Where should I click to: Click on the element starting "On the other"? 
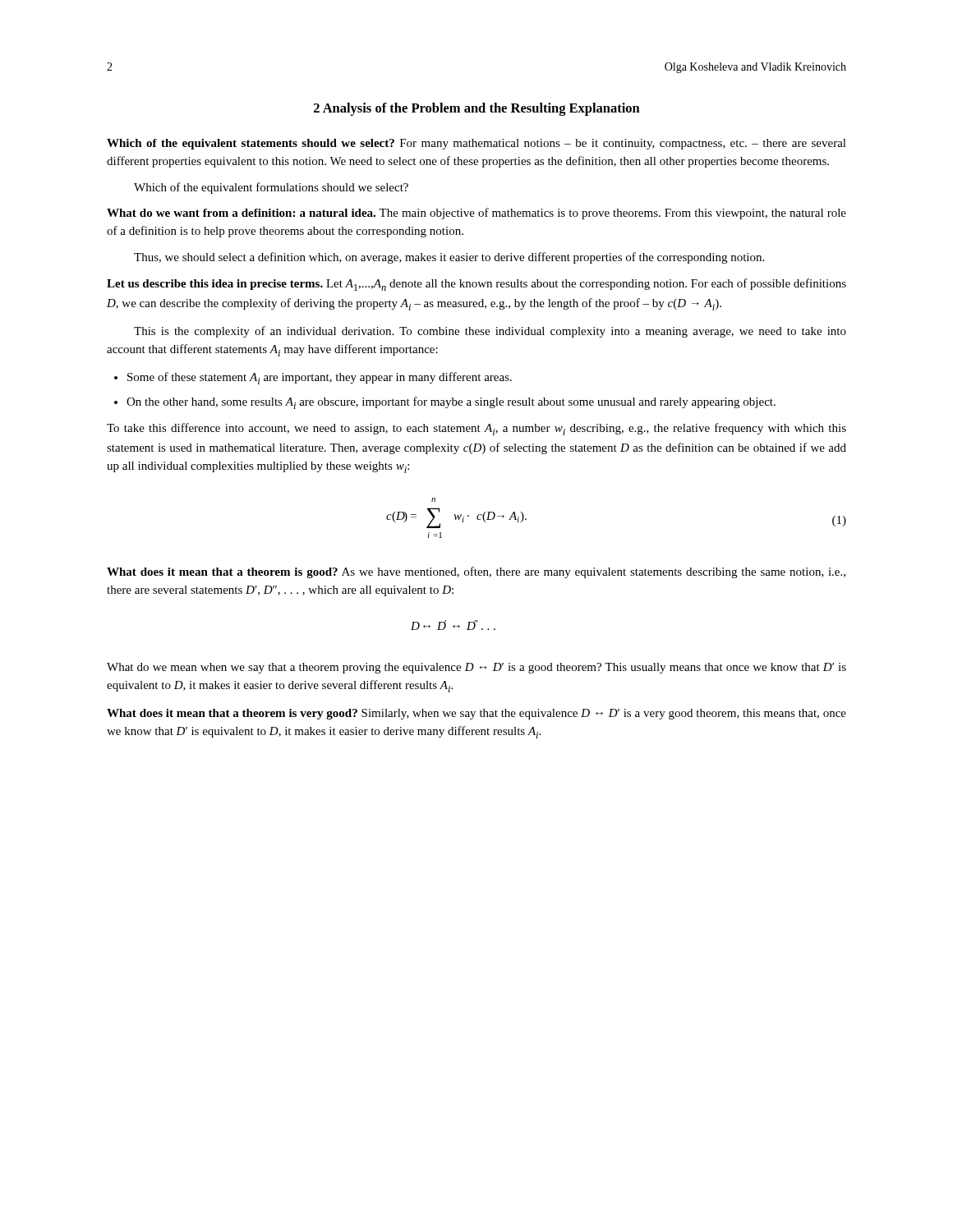tap(451, 403)
